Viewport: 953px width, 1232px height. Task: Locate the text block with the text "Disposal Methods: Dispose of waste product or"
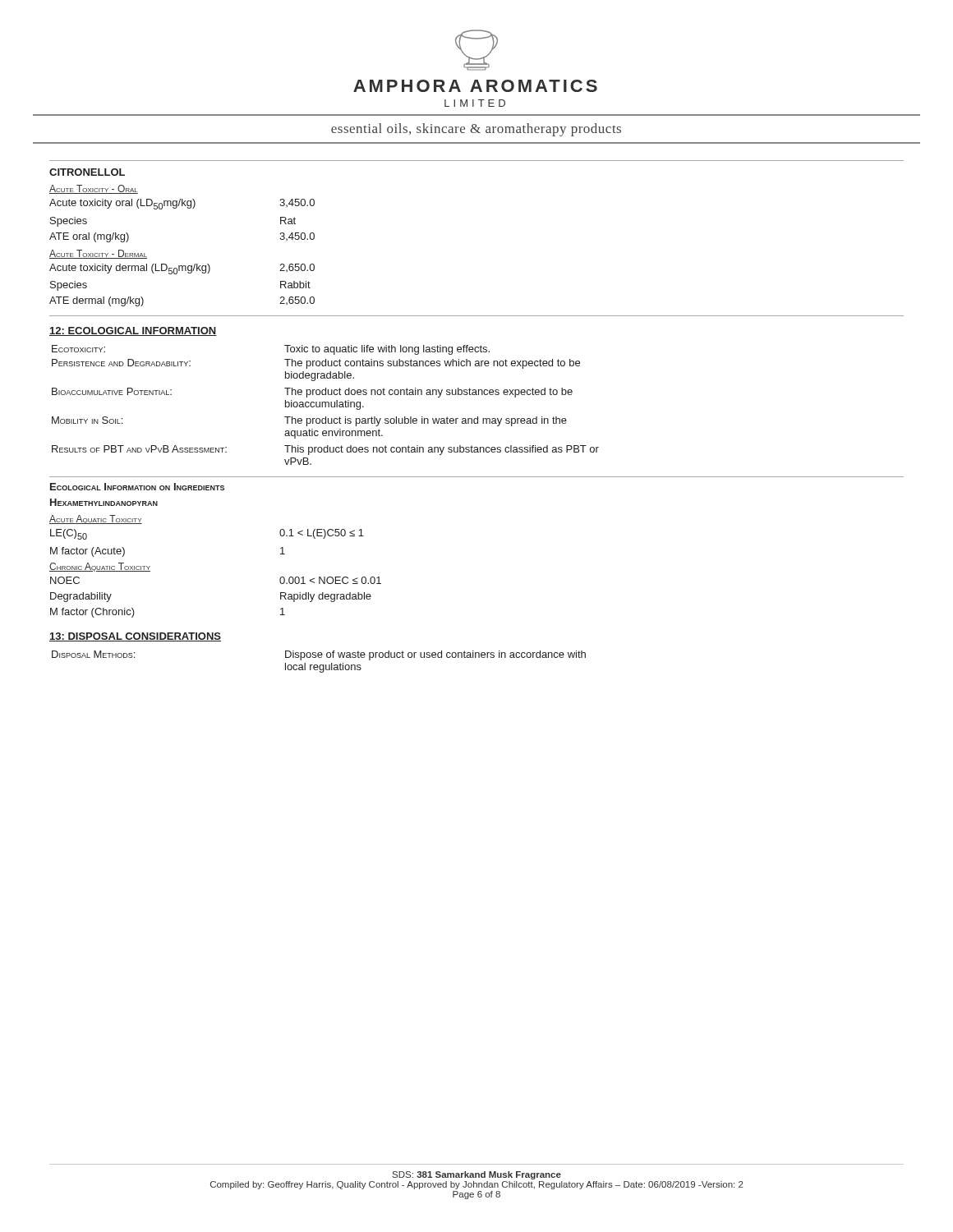[476, 660]
